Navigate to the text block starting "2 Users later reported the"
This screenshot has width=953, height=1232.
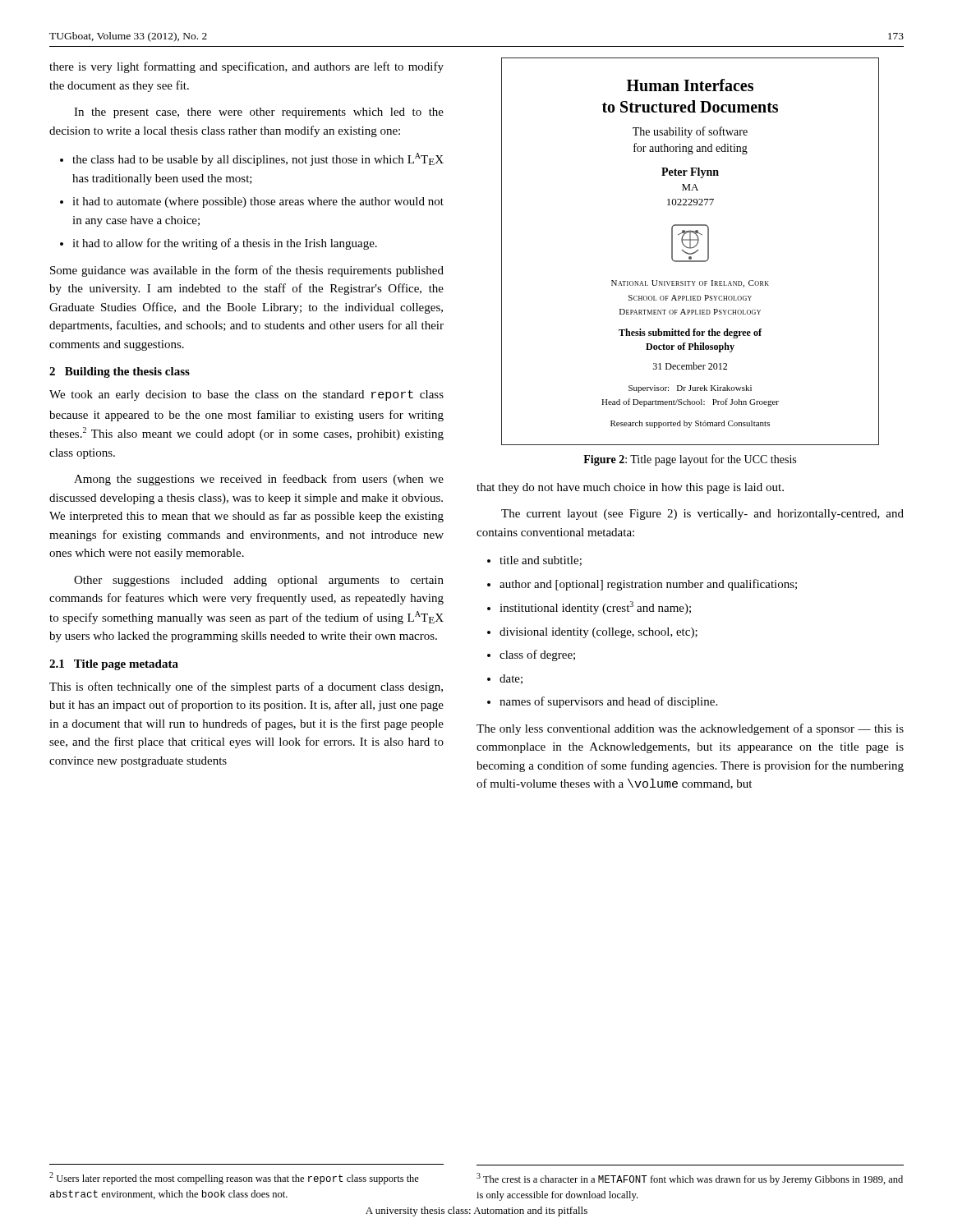[x=234, y=1185]
